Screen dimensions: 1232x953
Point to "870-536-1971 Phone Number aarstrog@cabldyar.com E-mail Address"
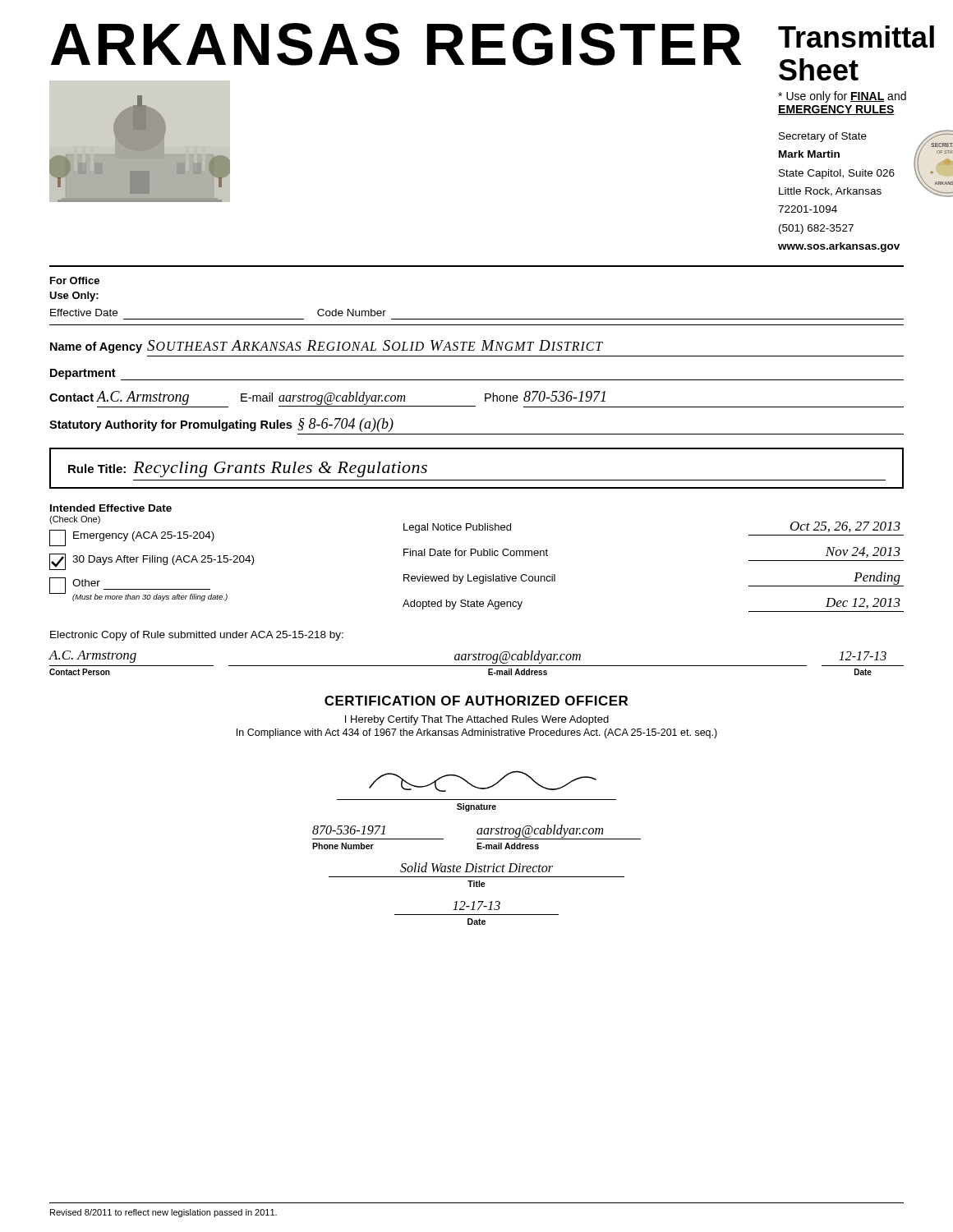click(476, 837)
